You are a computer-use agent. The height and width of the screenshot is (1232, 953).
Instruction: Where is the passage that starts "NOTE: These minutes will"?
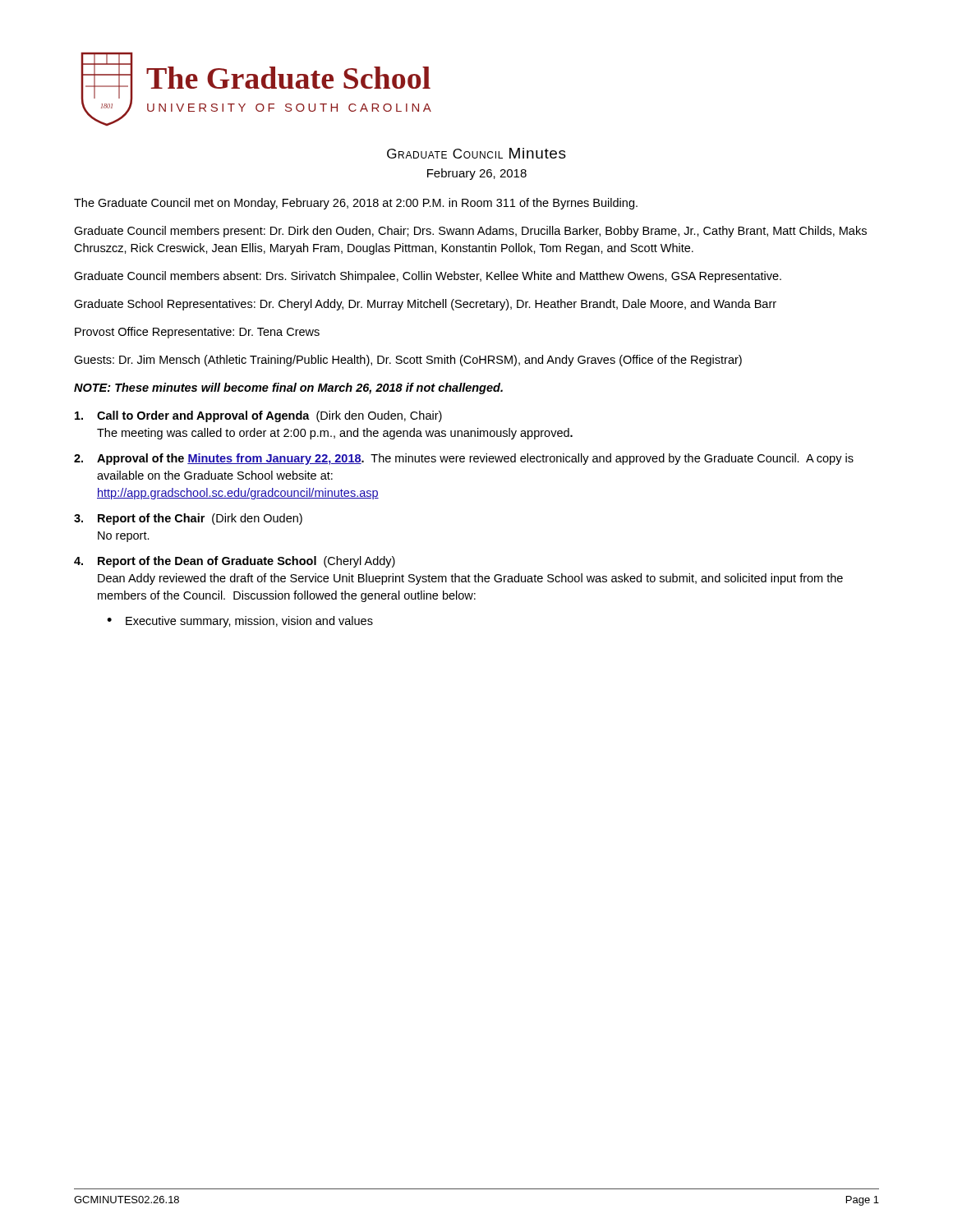(x=289, y=388)
